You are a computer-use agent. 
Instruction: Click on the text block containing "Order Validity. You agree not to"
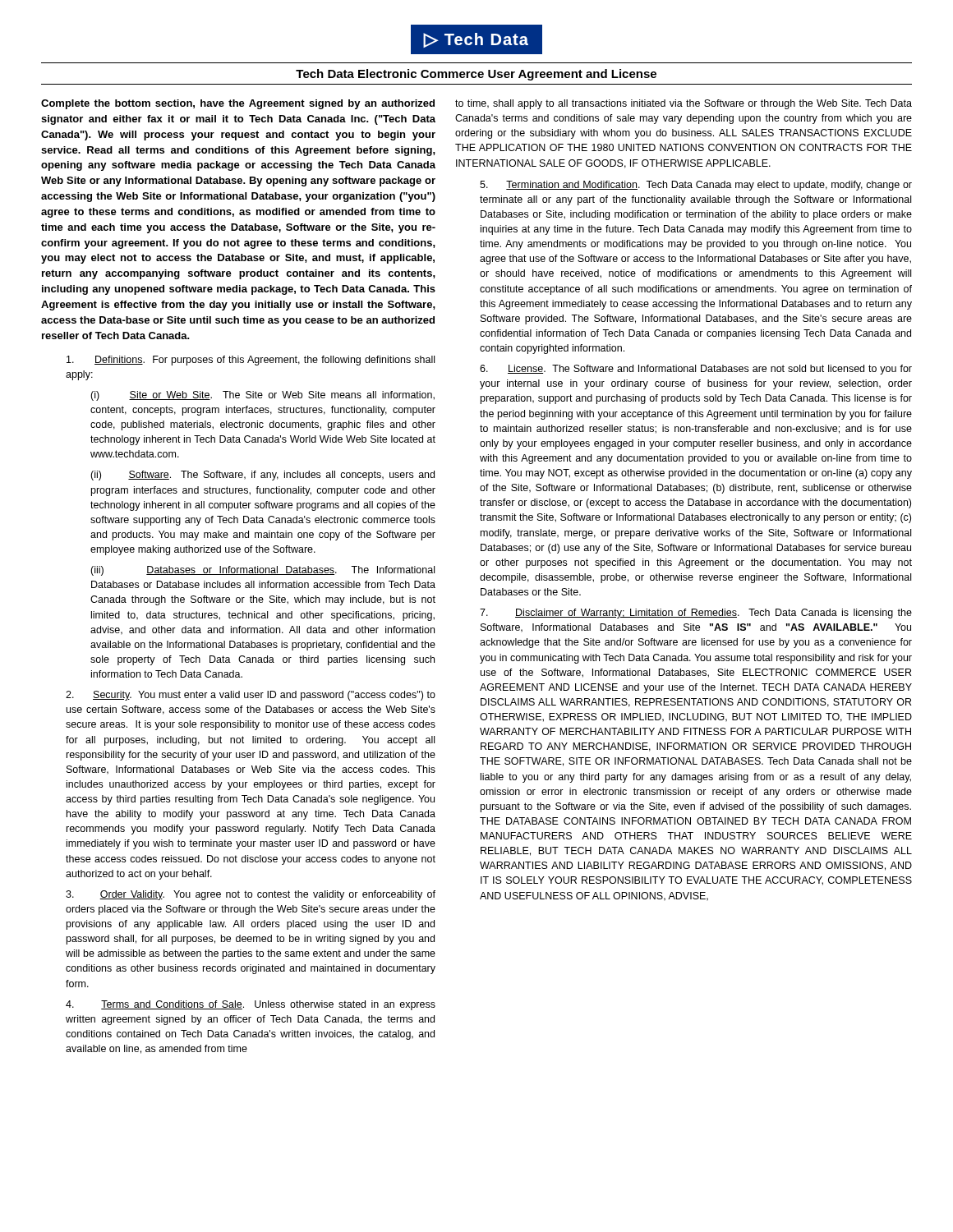251,939
